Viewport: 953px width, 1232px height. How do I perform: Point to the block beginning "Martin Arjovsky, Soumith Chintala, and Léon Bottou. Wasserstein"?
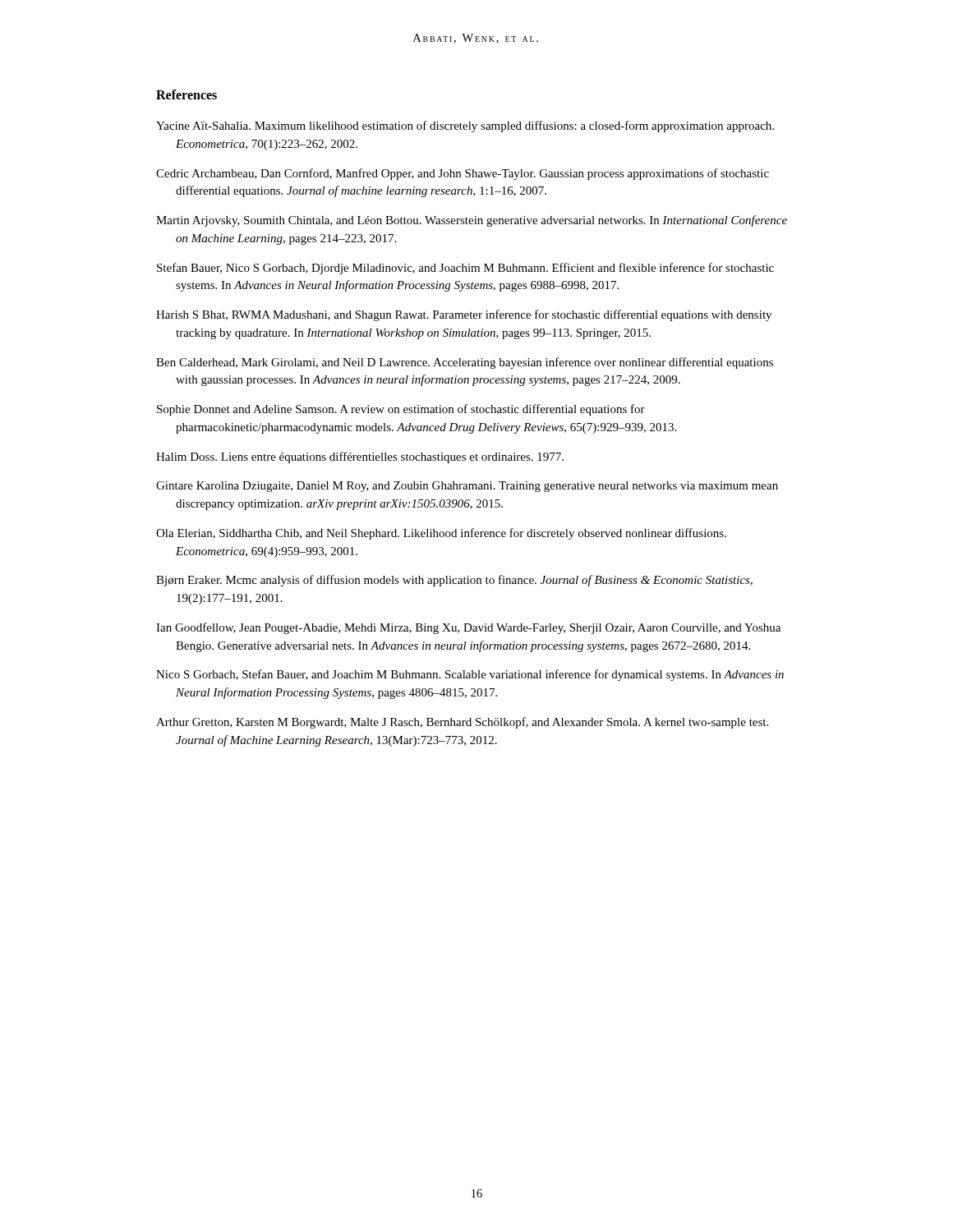476,230
